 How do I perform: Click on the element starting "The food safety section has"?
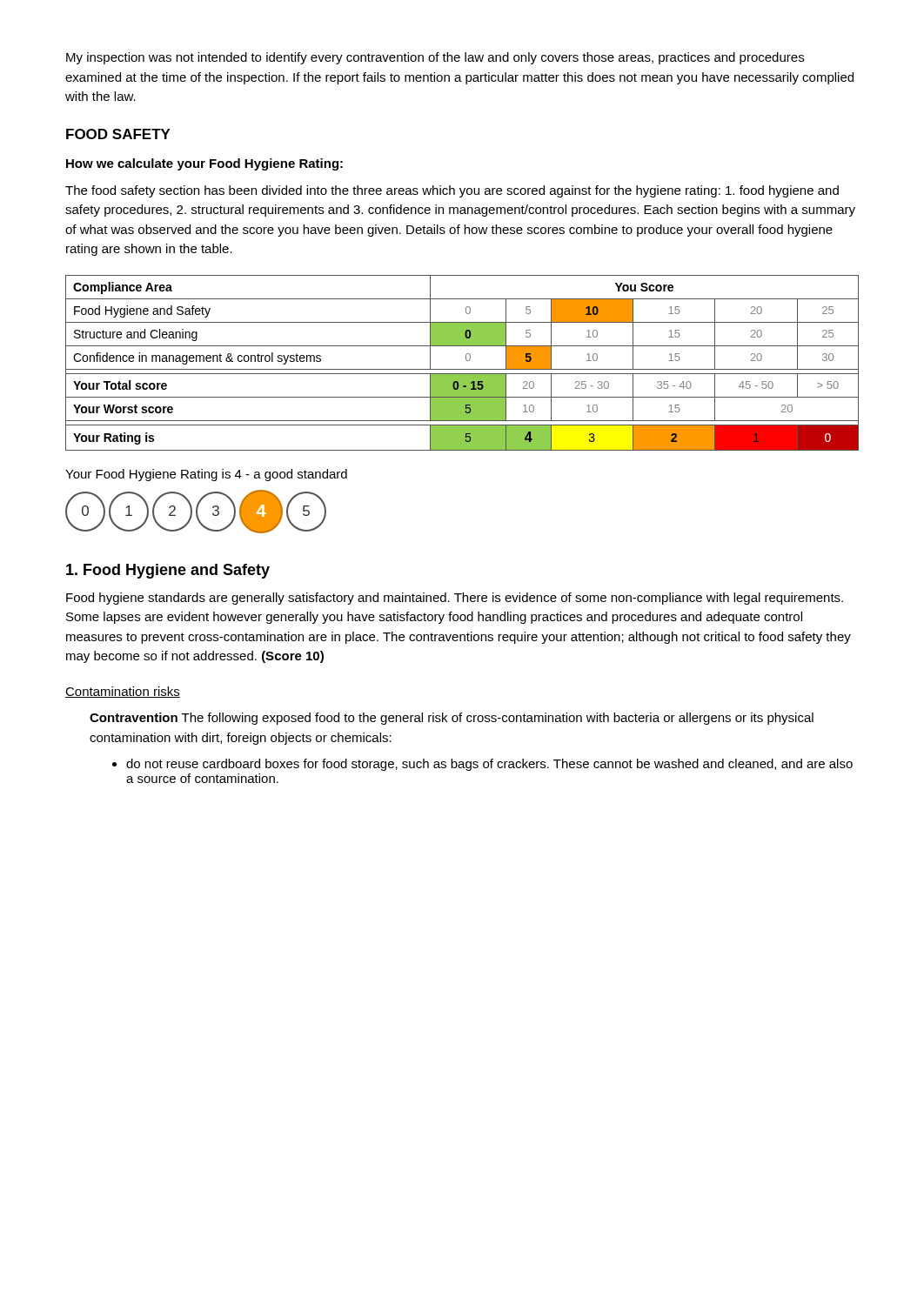(462, 220)
